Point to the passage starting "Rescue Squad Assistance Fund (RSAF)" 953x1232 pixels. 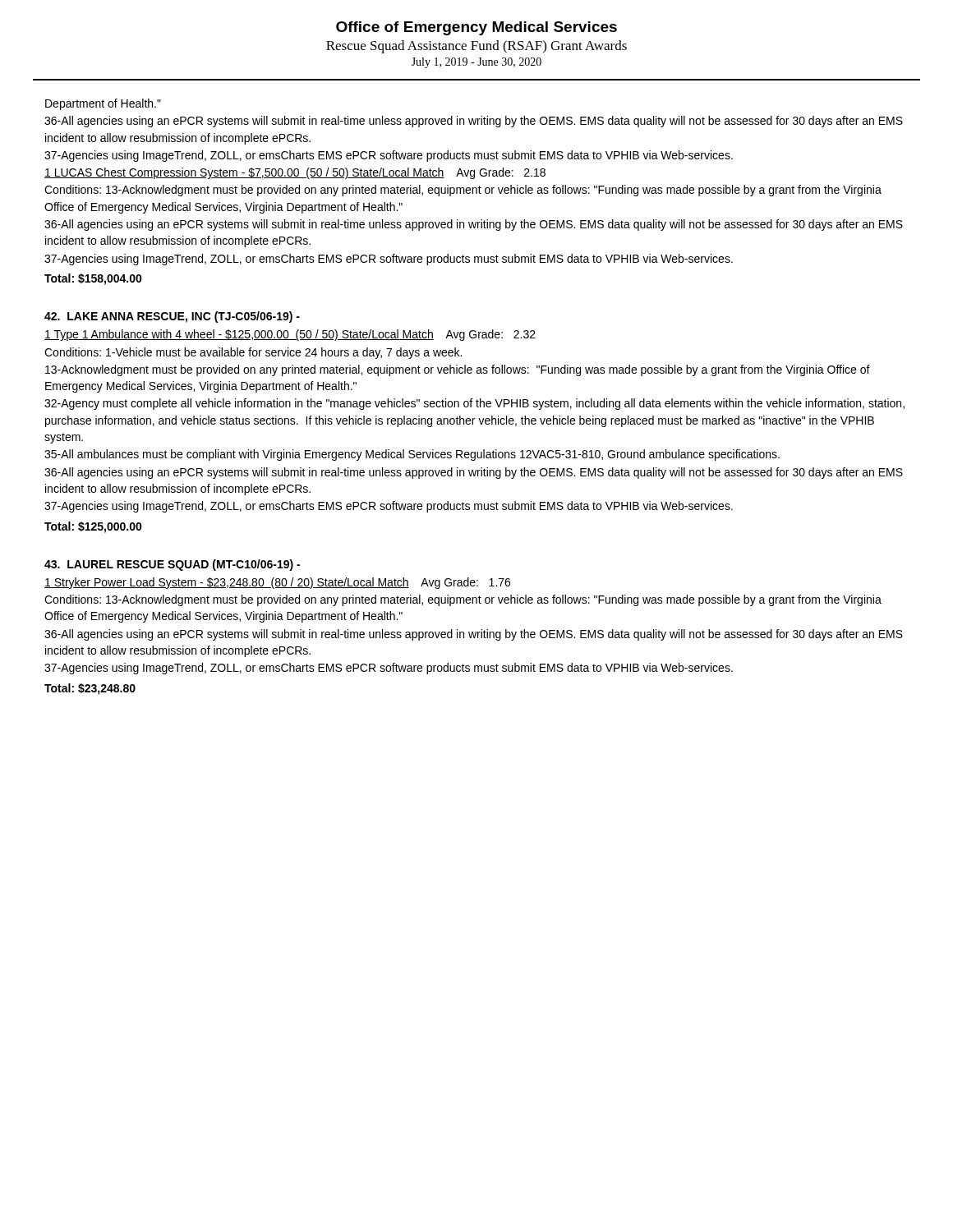[x=476, y=46]
